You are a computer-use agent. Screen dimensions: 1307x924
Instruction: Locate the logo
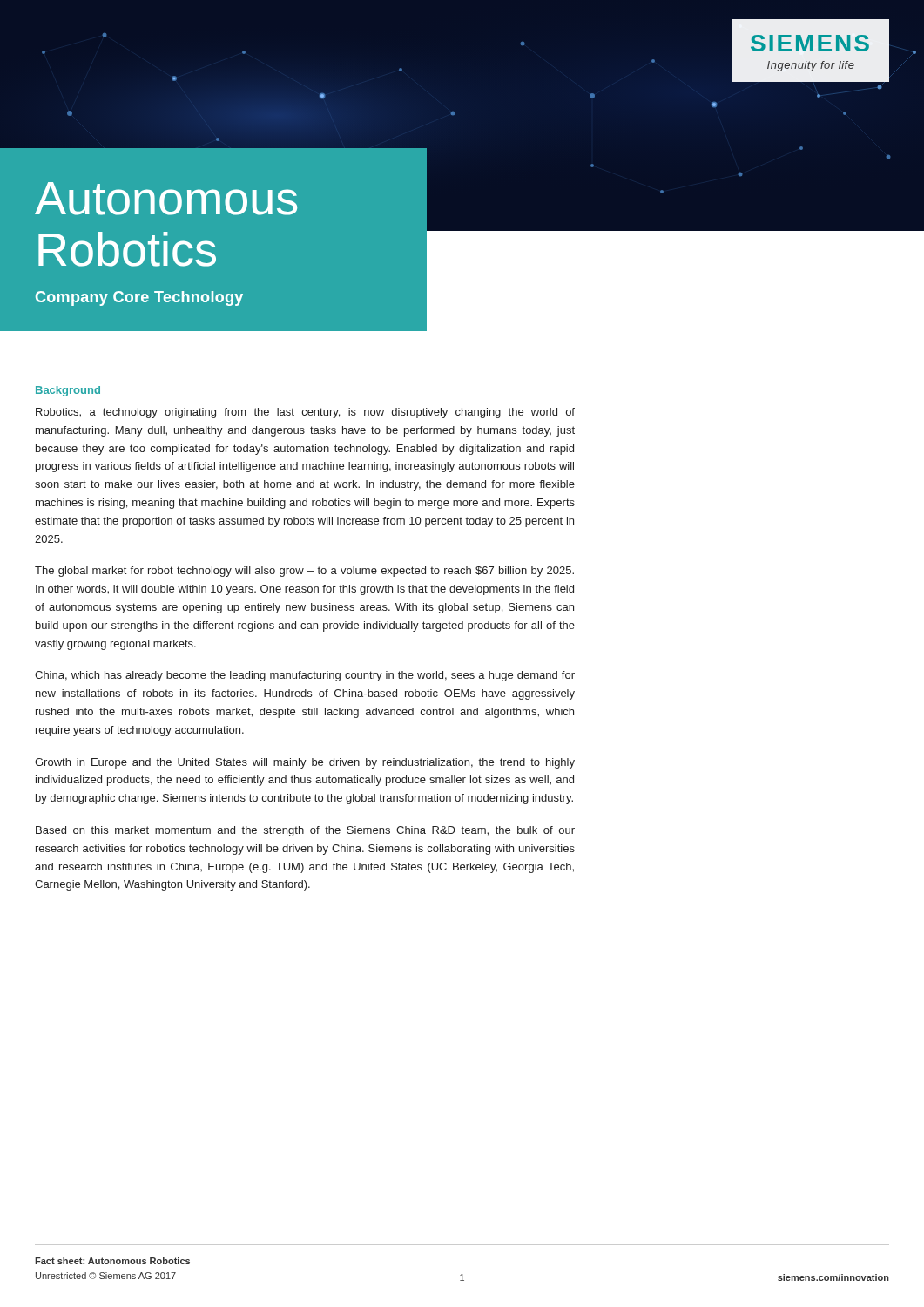click(811, 51)
